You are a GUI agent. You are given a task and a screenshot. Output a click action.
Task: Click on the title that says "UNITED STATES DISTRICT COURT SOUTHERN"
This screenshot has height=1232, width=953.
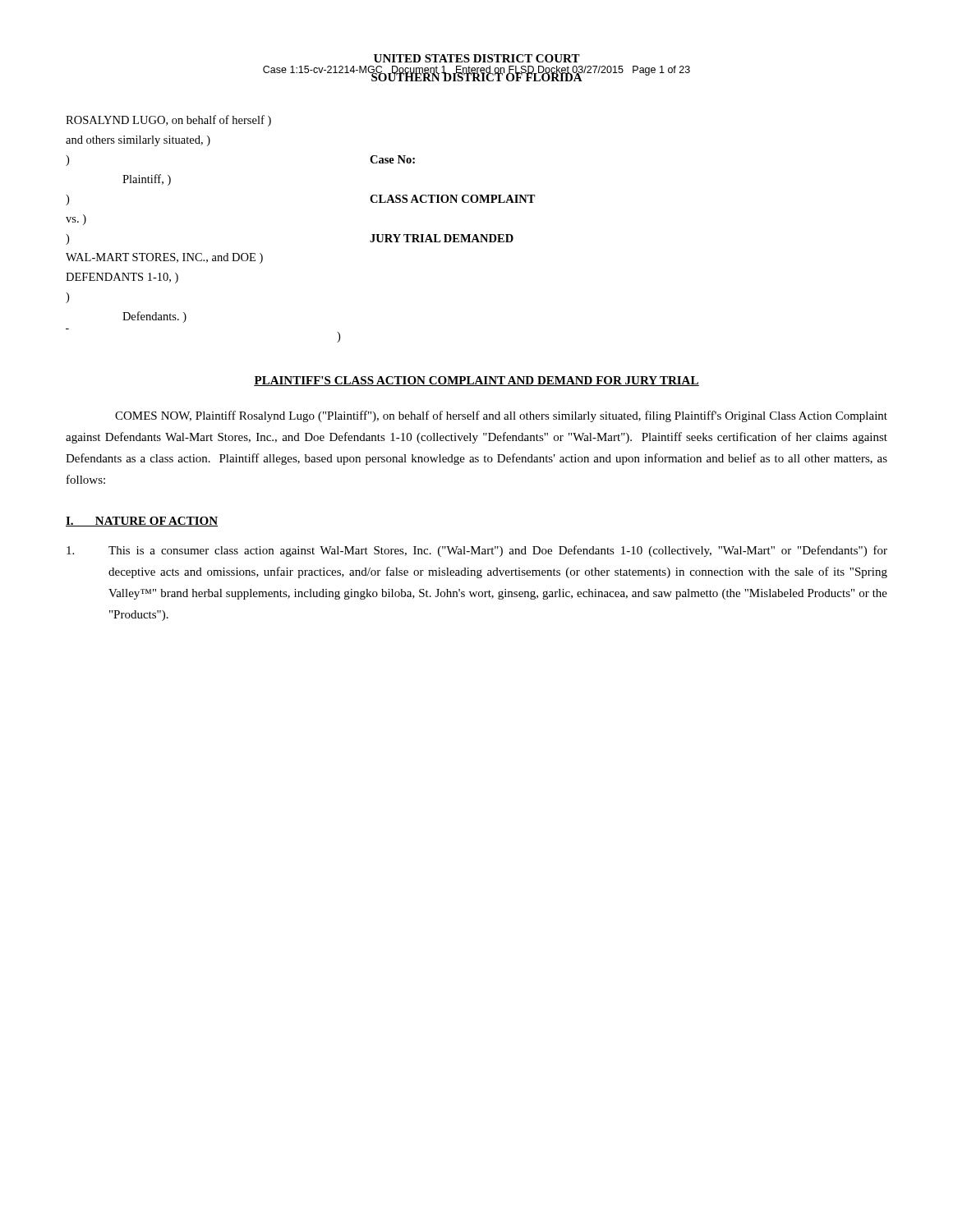pyautogui.click(x=476, y=68)
